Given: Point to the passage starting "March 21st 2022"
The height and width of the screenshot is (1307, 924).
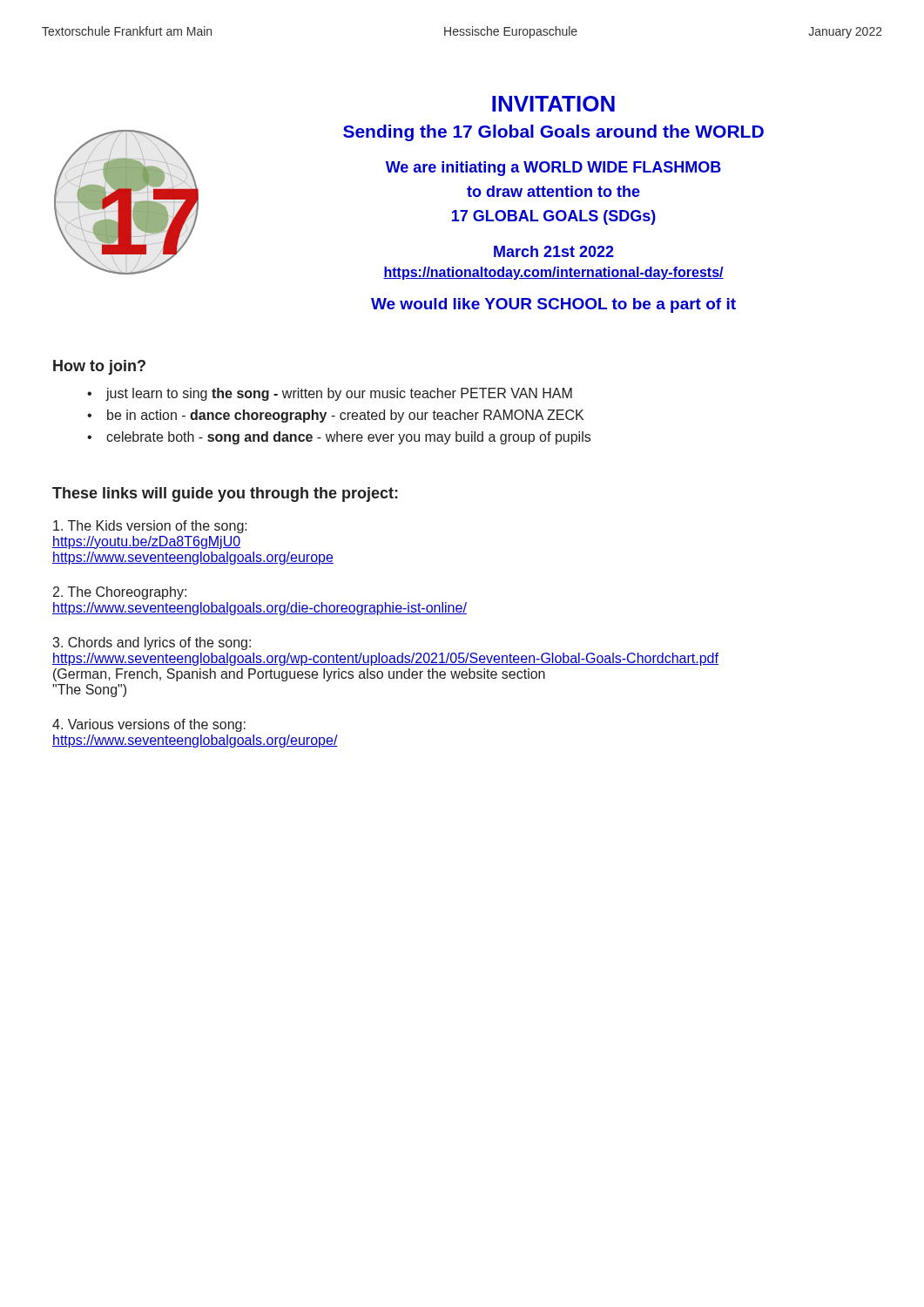Looking at the screenshot, I should [553, 252].
